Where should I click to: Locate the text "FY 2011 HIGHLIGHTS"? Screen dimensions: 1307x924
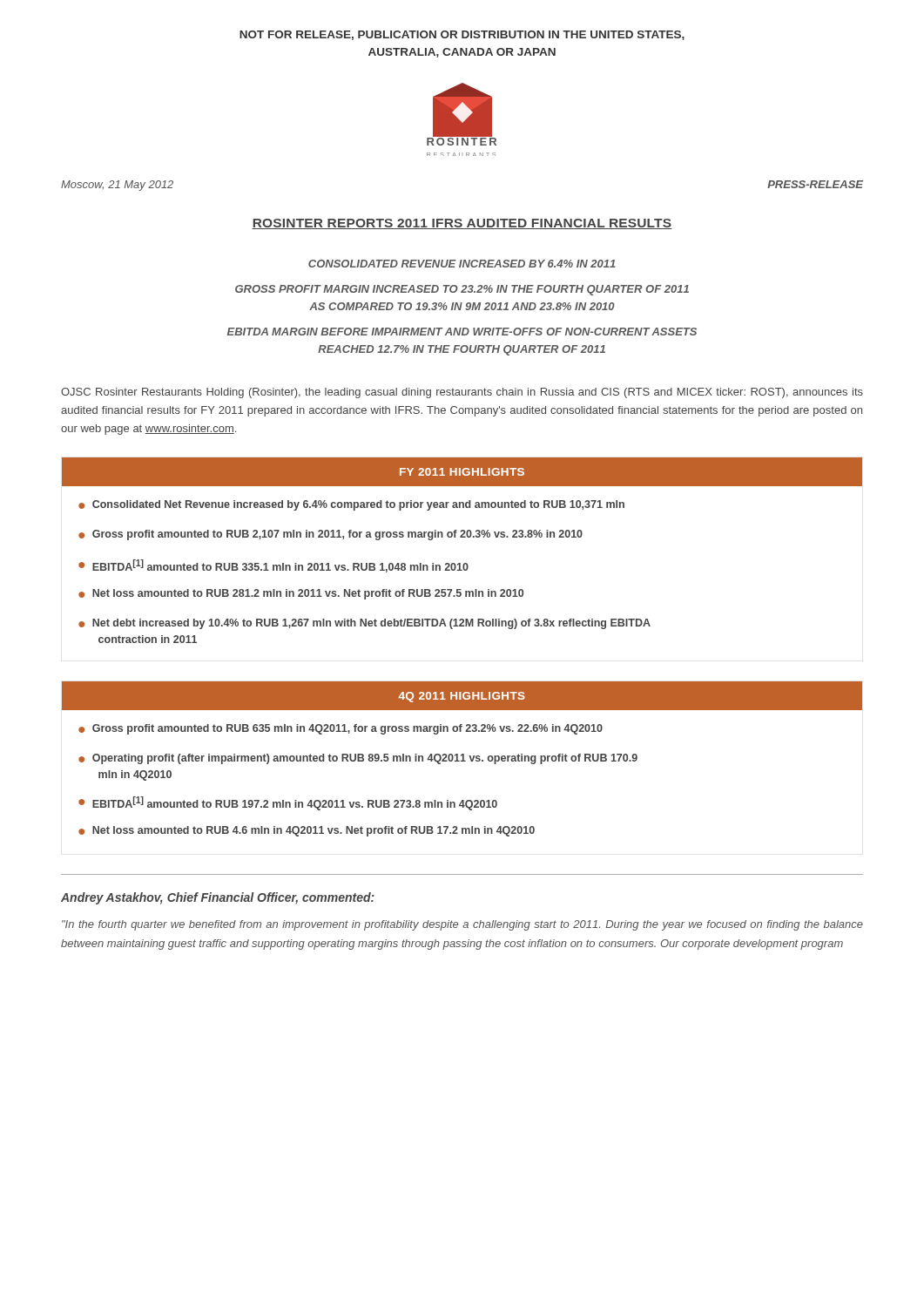click(462, 472)
